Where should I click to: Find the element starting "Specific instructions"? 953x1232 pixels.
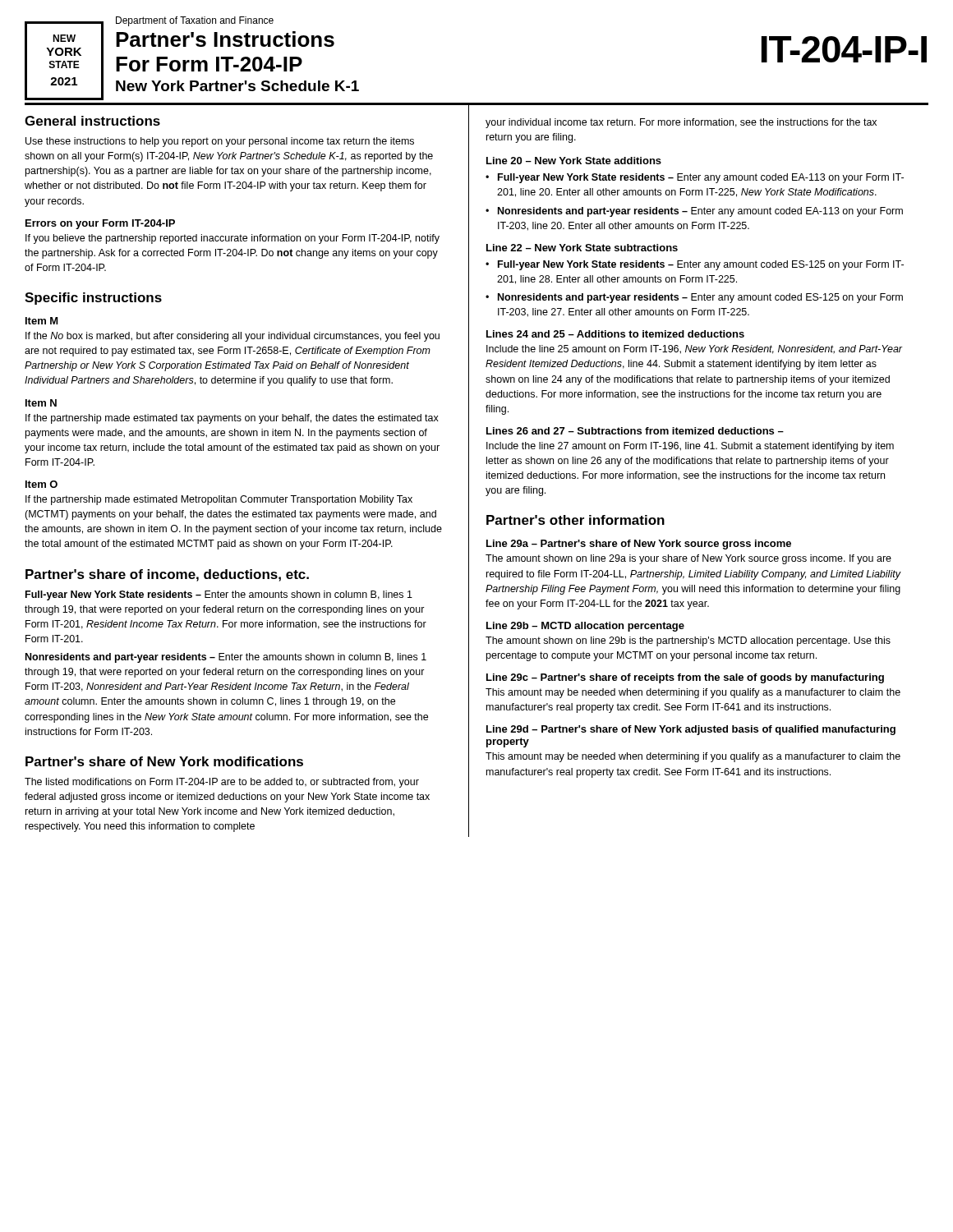(93, 298)
